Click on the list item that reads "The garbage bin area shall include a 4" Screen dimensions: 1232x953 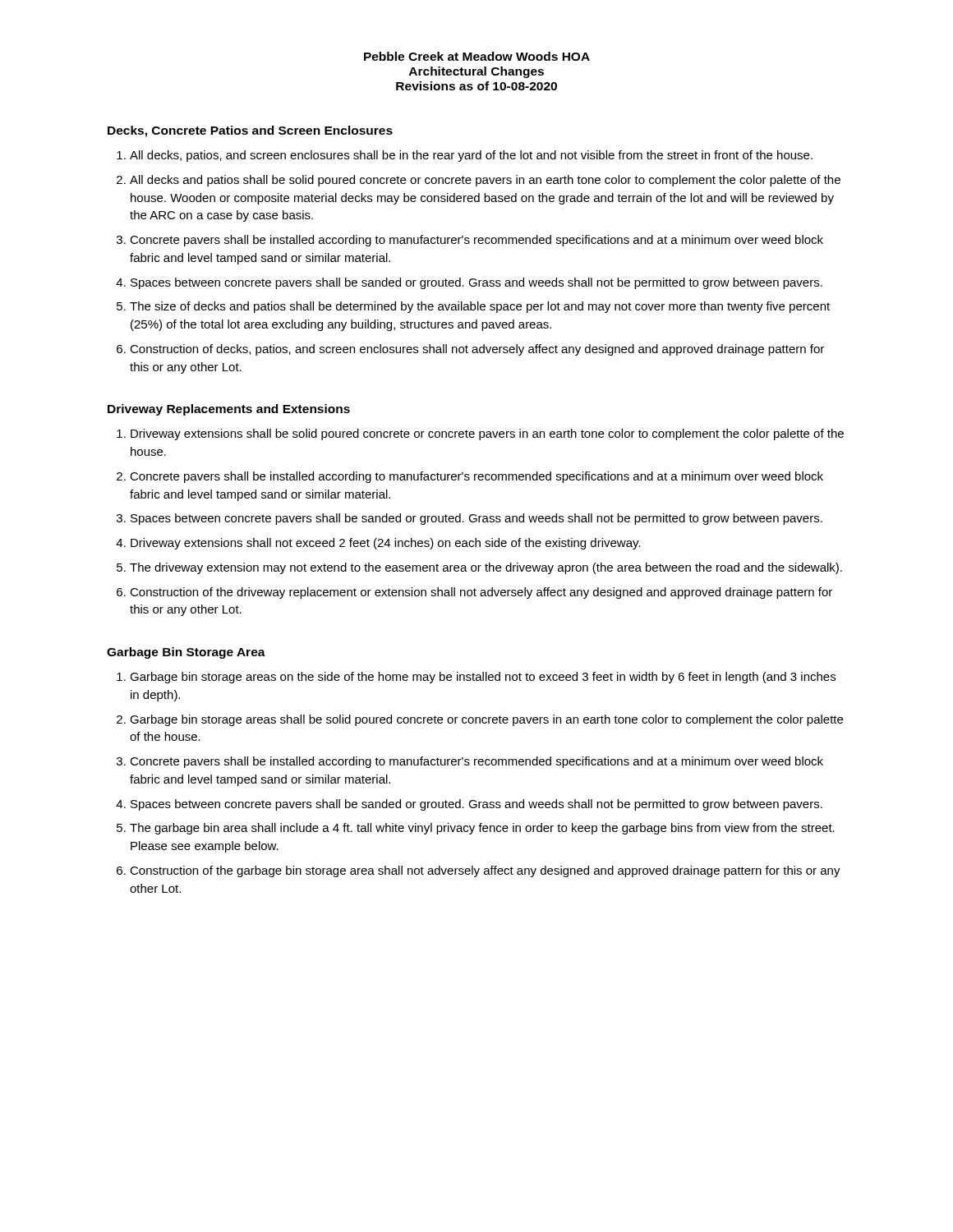(x=483, y=837)
